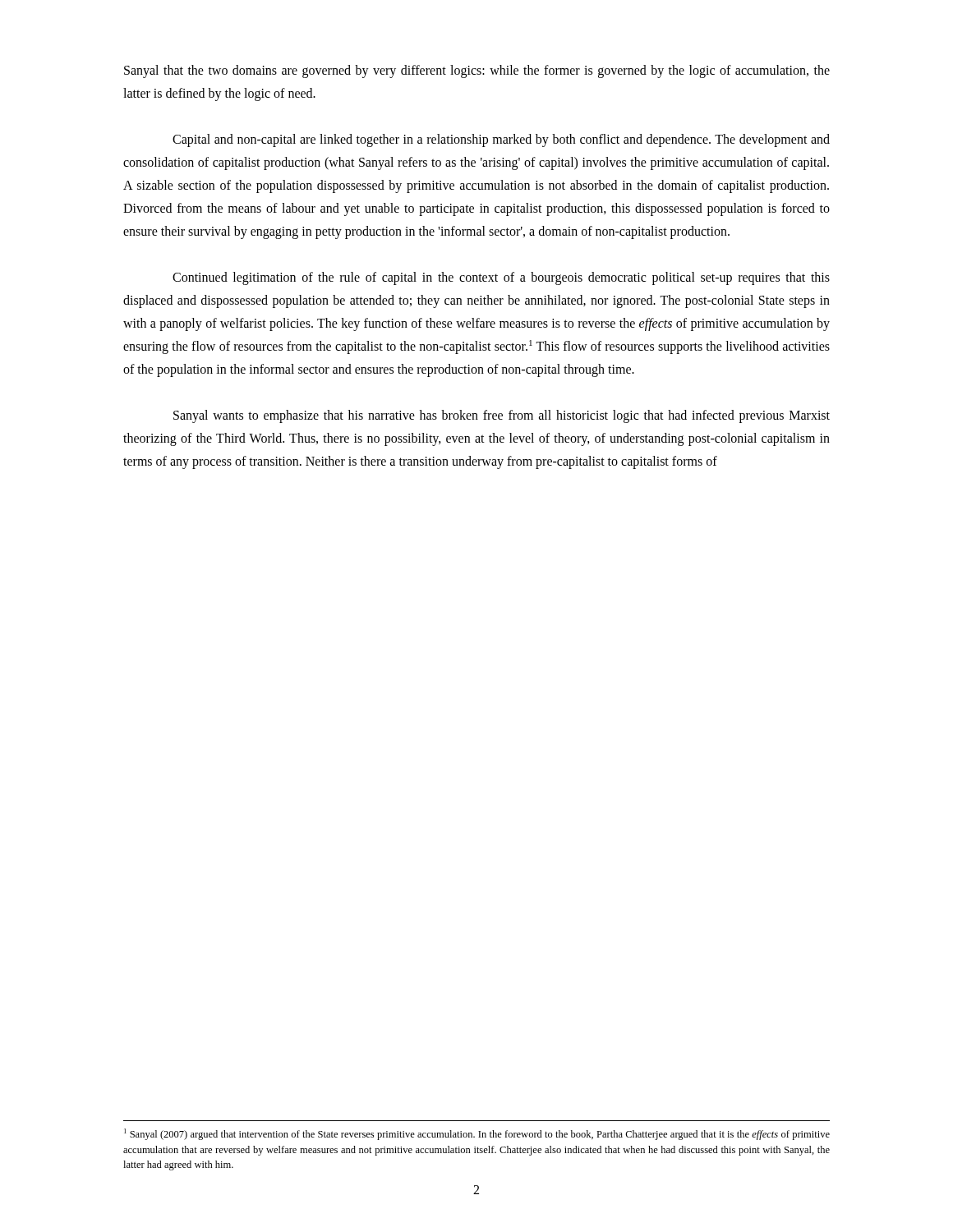Image resolution: width=953 pixels, height=1232 pixels.
Task: Select the block starting "1 Sanyal (2007)"
Action: (x=476, y=1149)
